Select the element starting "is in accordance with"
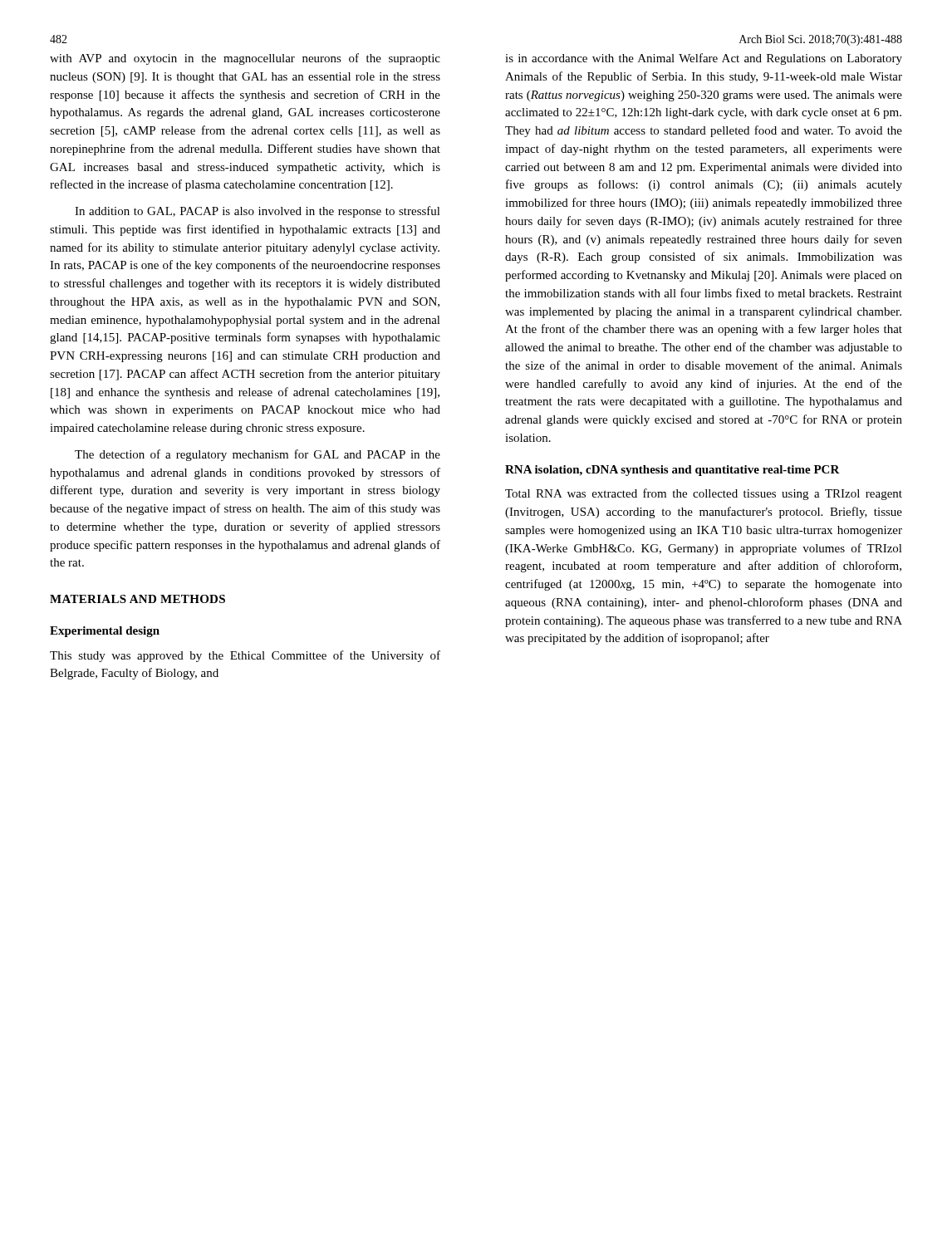The image size is (952, 1246). pyautogui.click(x=704, y=249)
